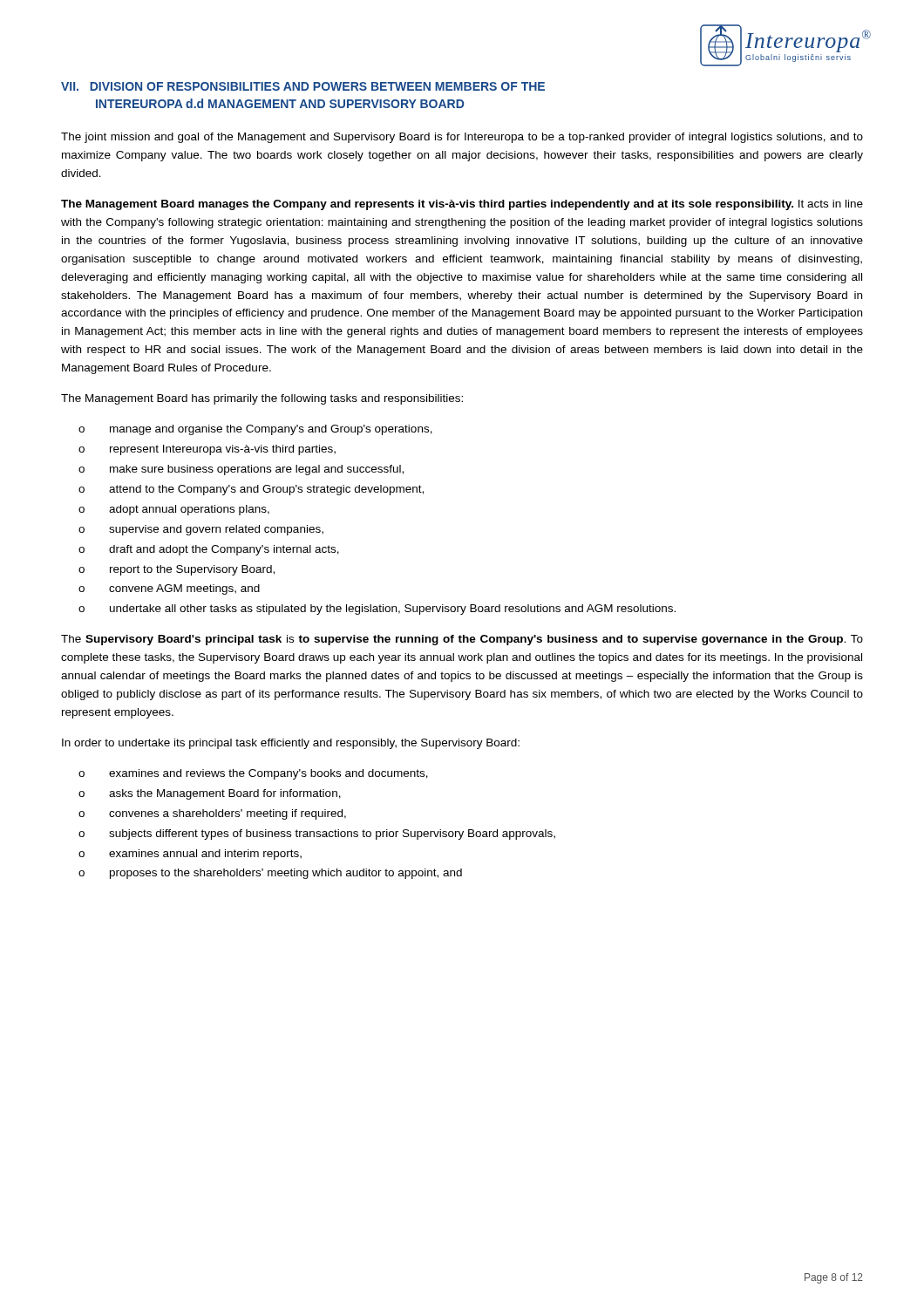Locate the list item that reads "o represent Intereuropa vis-à-vis third parties,"

[x=207, y=450]
